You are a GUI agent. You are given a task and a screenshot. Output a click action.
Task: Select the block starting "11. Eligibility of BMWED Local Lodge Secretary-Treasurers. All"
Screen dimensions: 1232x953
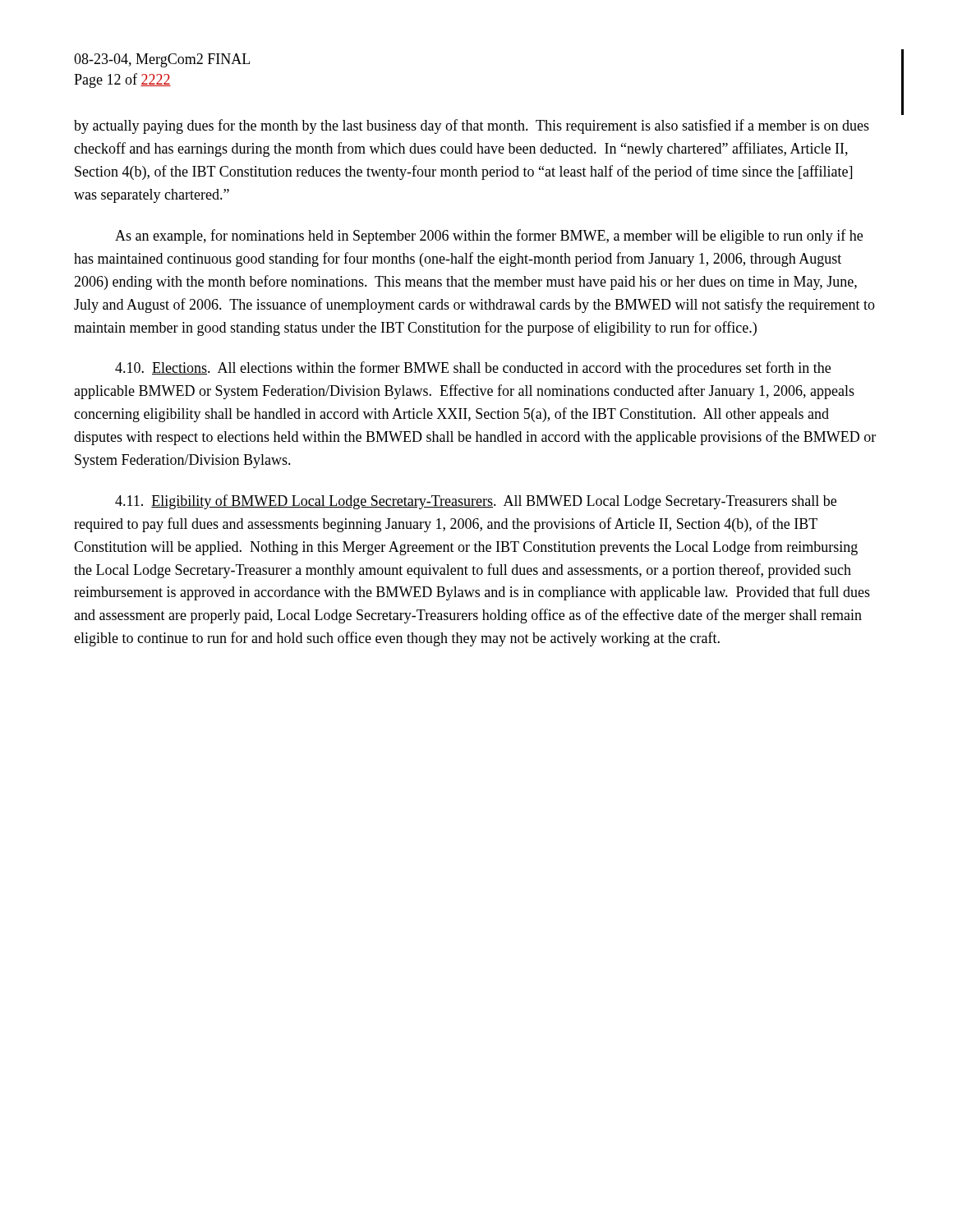[472, 570]
